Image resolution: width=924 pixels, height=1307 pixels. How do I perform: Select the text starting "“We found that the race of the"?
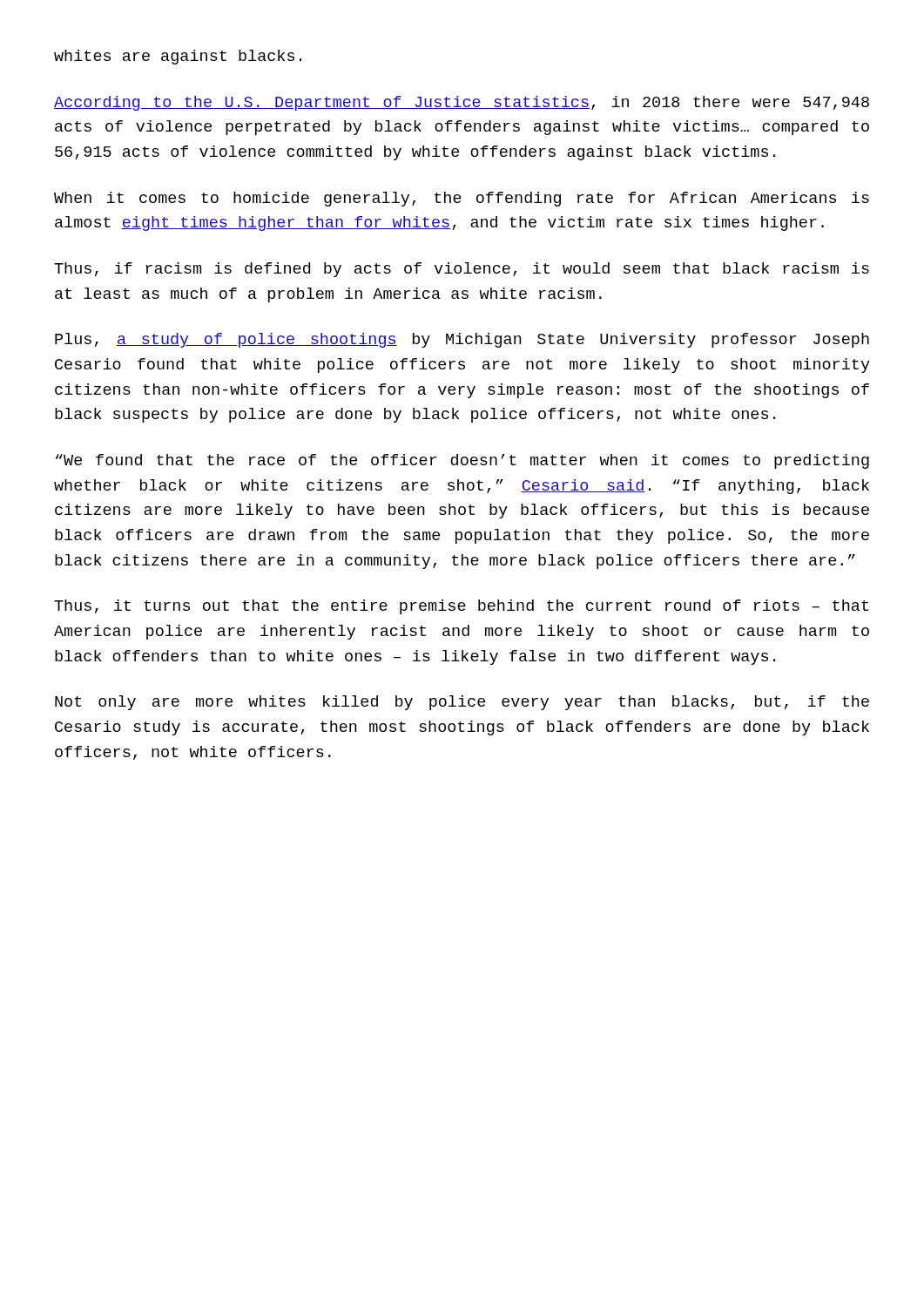pyautogui.click(x=462, y=511)
